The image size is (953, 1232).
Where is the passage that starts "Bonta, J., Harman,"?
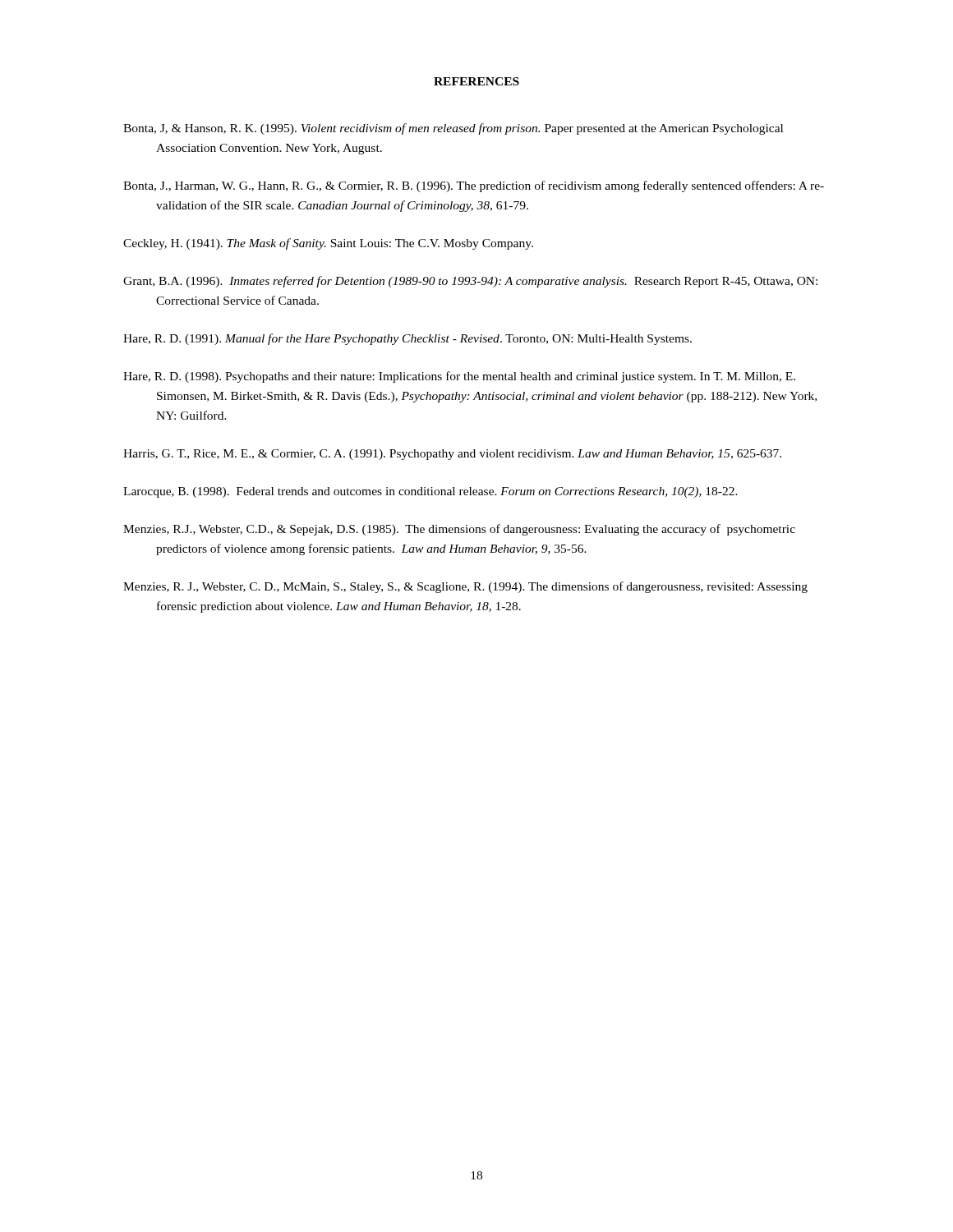[x=474, y=195]
